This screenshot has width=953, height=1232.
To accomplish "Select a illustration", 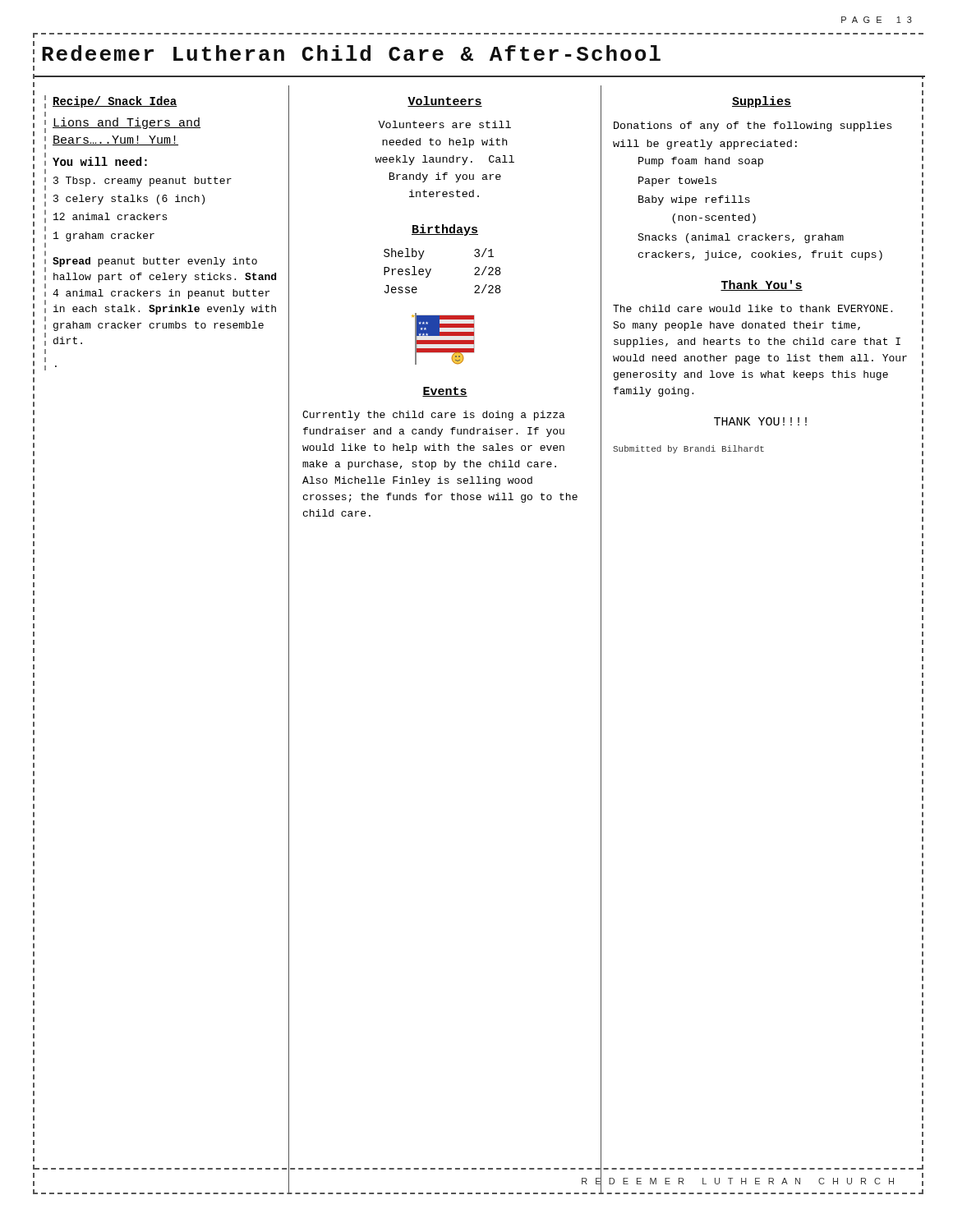I will pyautogui.click(x=445, y=340).
